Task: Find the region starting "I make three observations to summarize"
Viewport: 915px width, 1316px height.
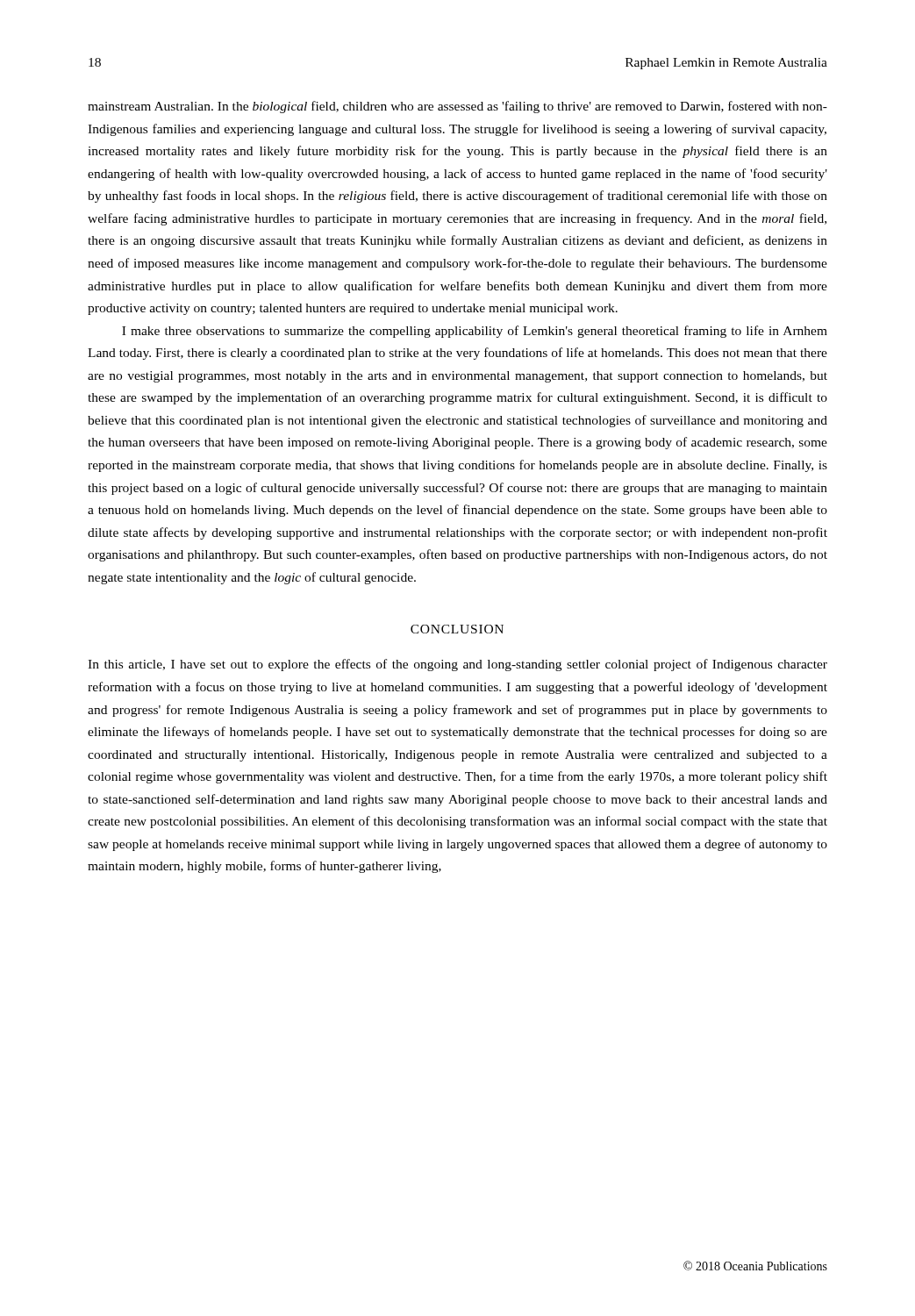Action: click(x=458, y=454)
